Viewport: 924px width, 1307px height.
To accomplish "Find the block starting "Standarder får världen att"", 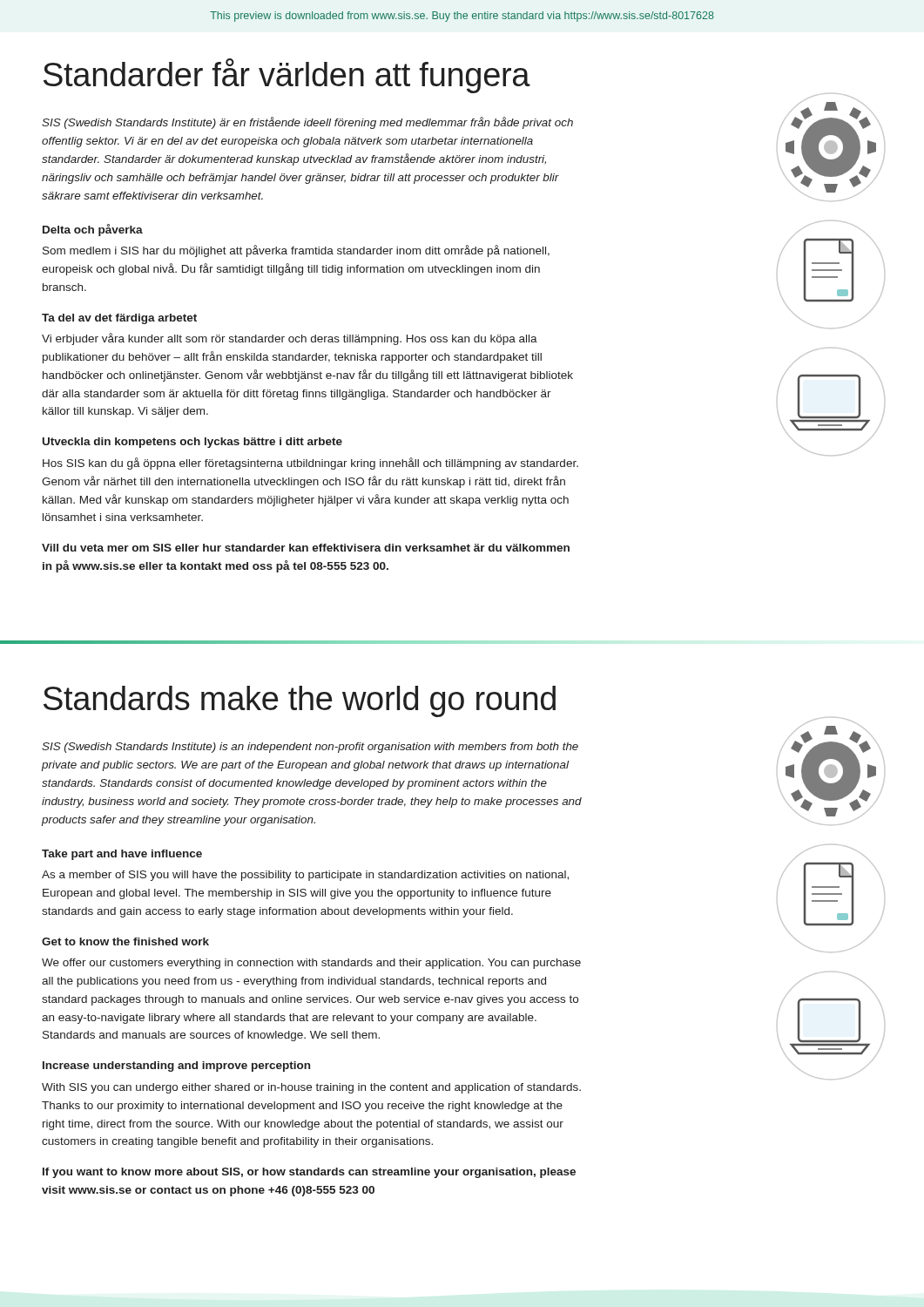I will pos(286,75).
